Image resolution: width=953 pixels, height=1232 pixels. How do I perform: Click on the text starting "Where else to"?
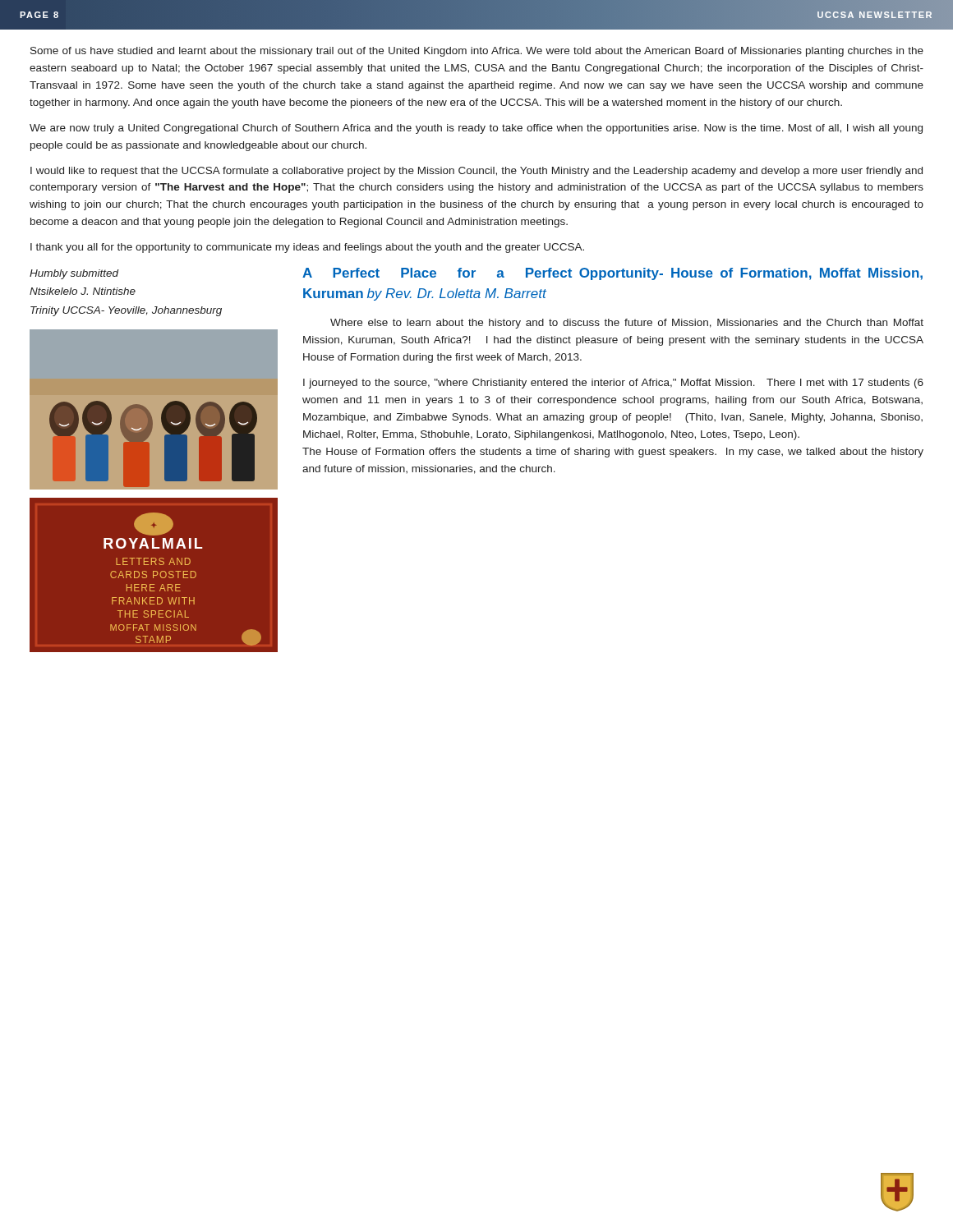613,340
